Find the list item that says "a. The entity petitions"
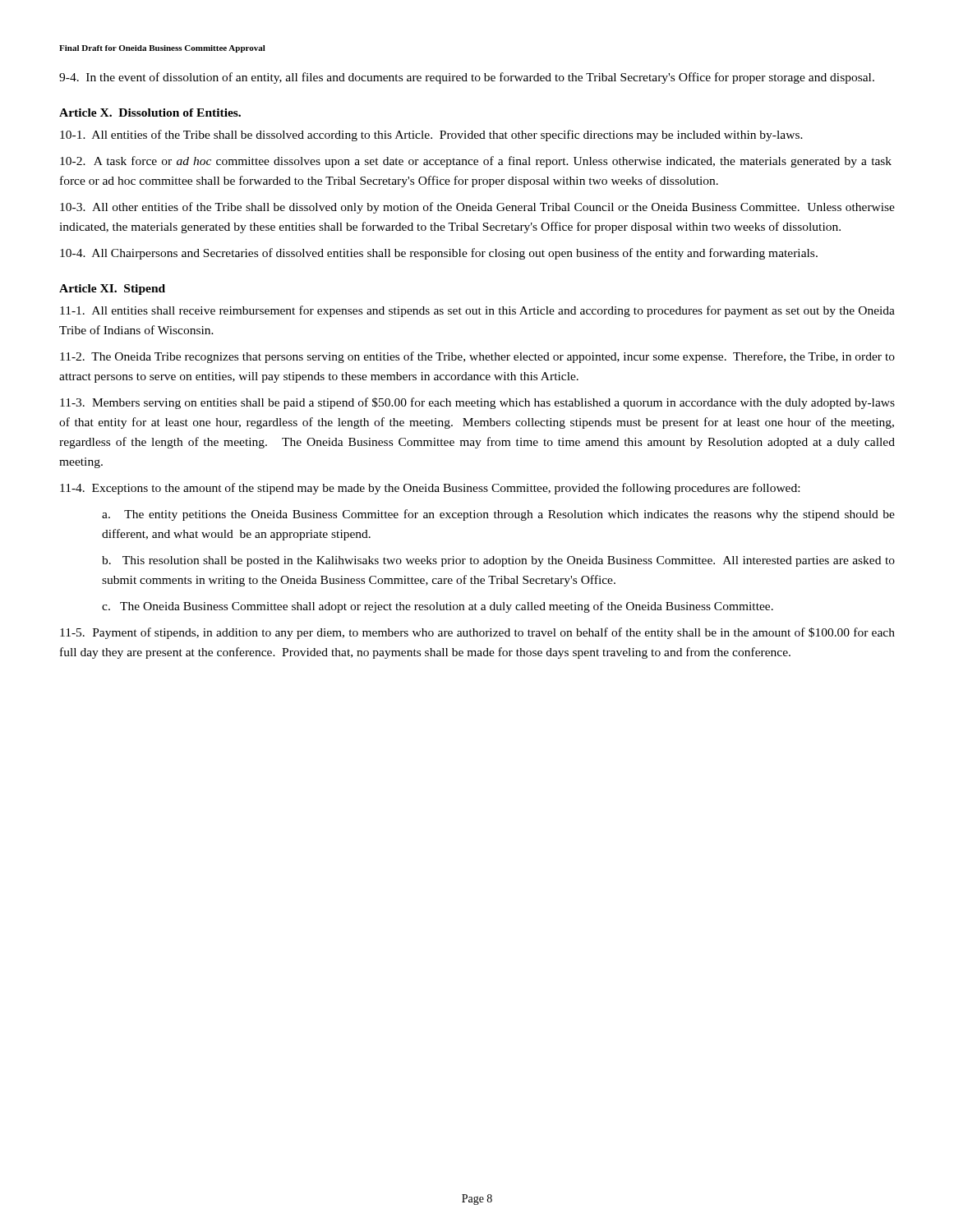This screenshot has height=1232, width=954. (x=498, y=524)
